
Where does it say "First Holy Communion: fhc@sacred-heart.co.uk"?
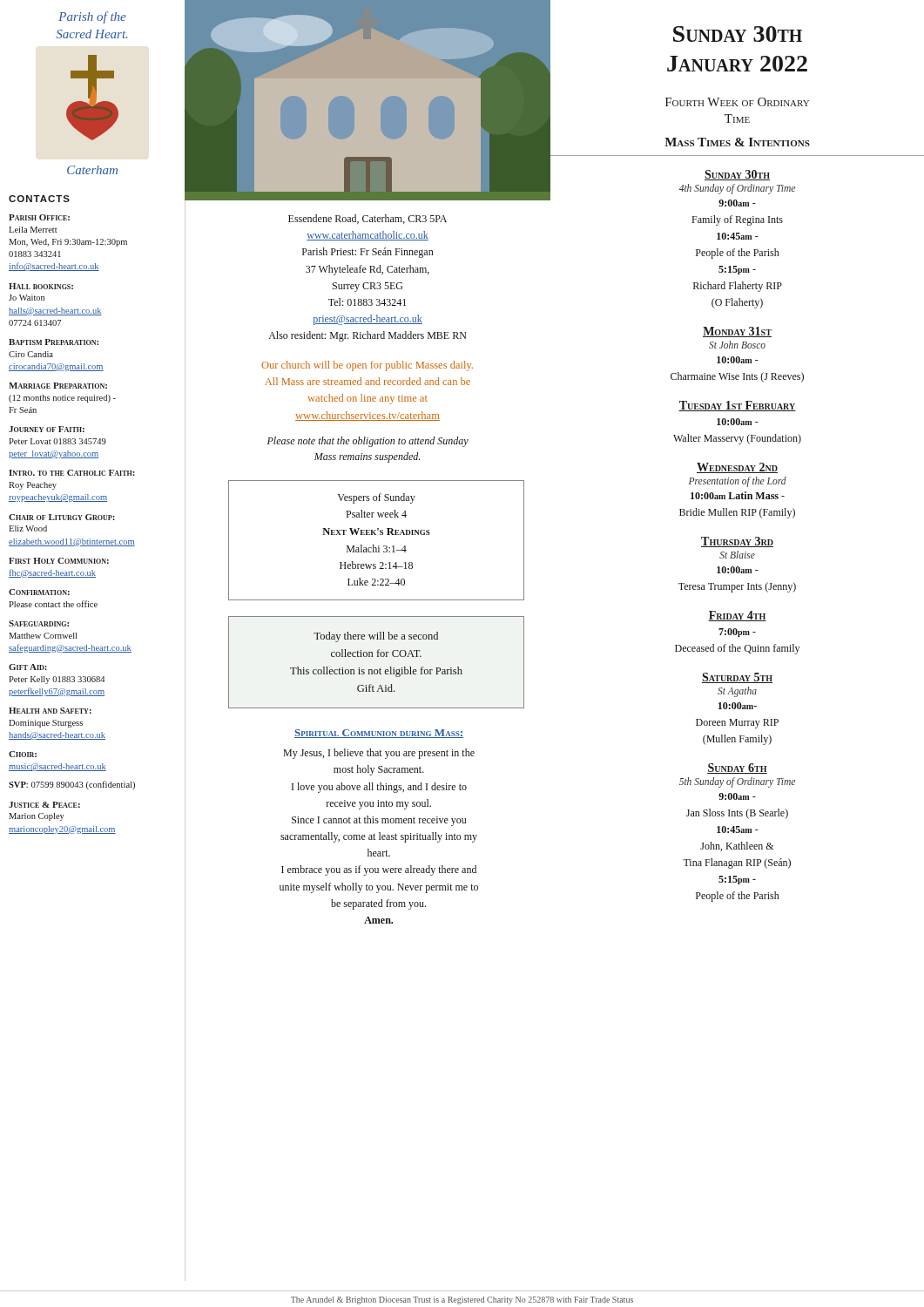pyautogui.click(x=93, y=566)
